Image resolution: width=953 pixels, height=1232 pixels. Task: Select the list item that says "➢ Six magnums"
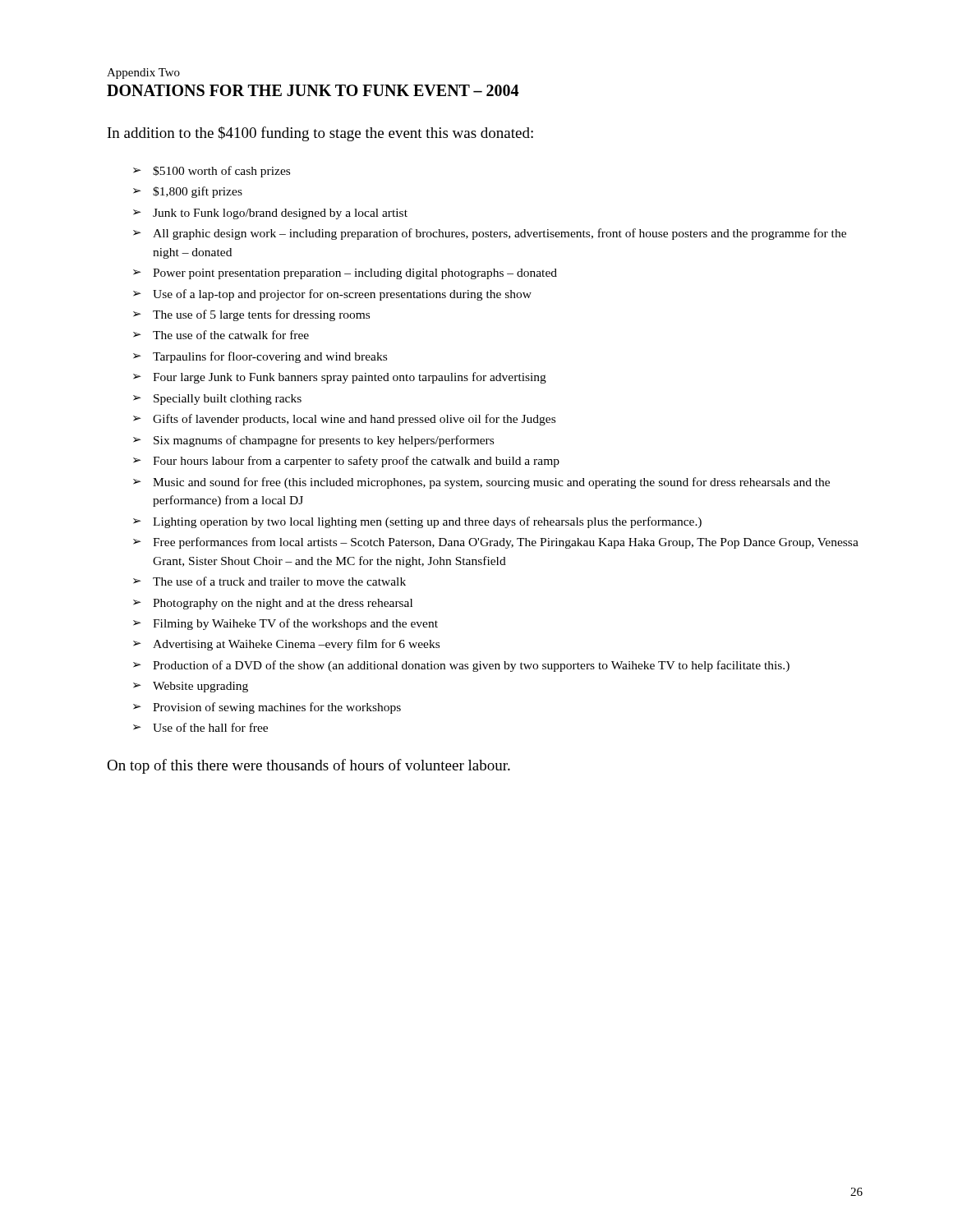[497, 440]
